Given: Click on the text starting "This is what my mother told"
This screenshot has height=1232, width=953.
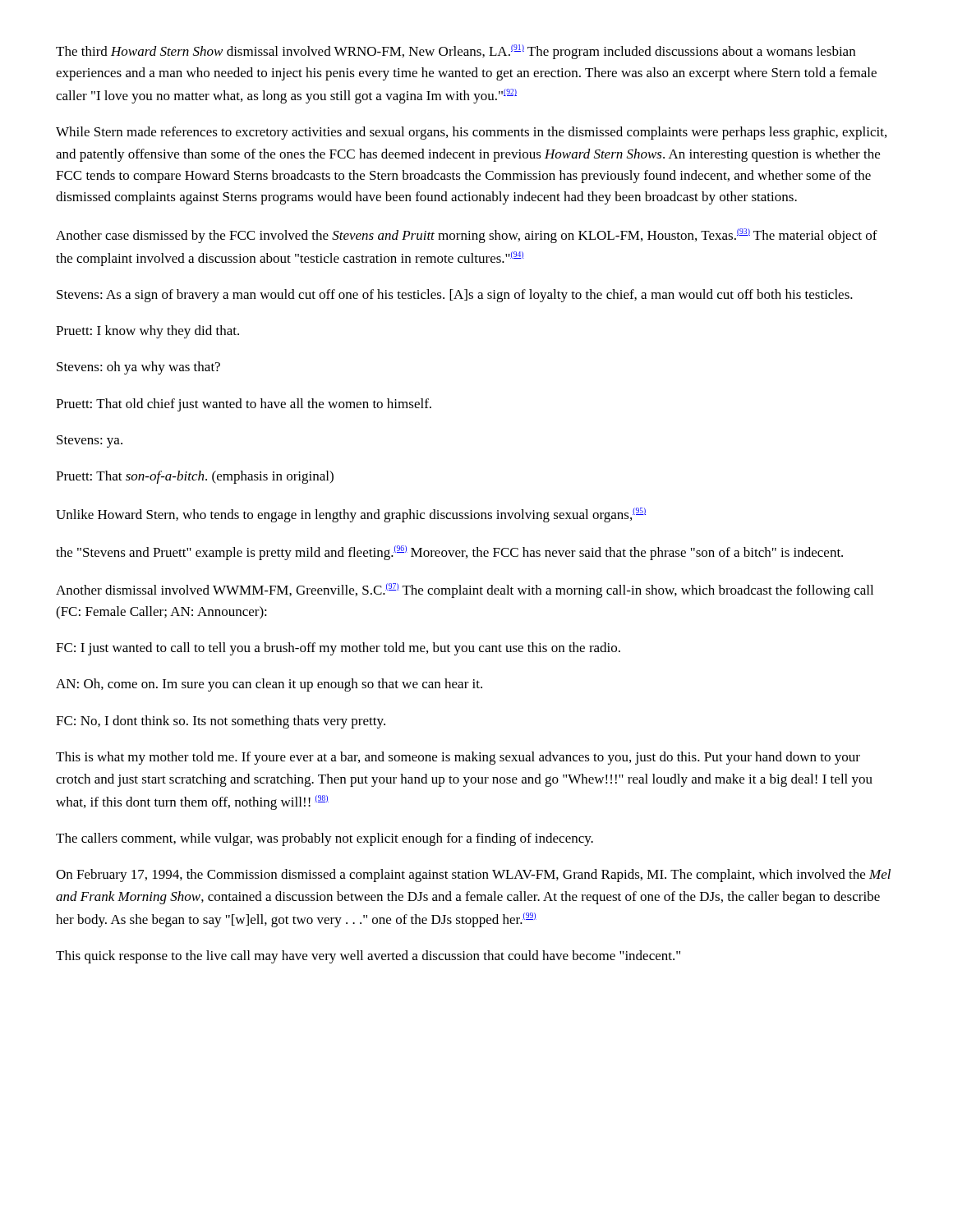Looking at the screenshot, I should tap(464, 779).
